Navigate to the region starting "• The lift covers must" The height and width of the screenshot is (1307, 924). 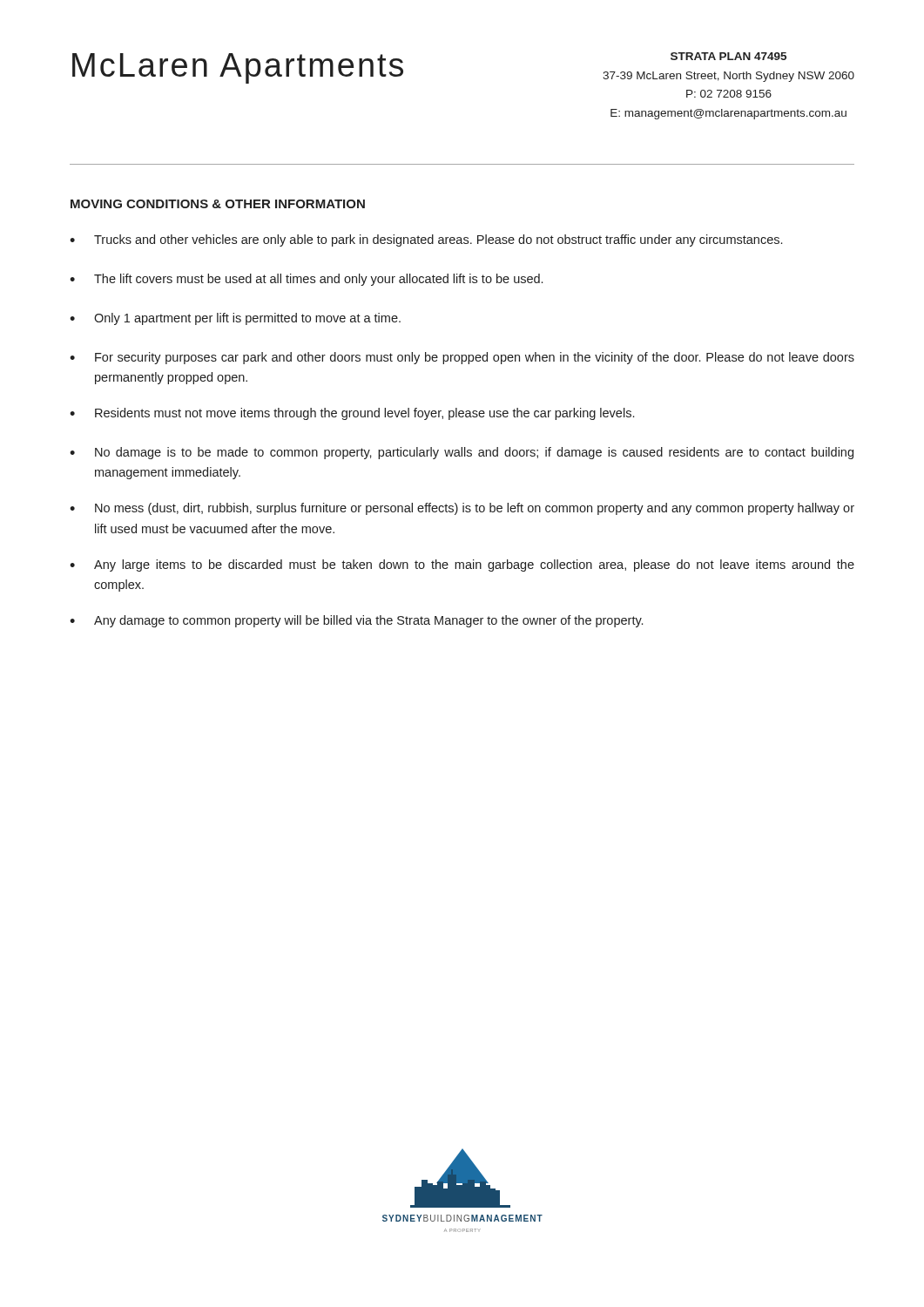coord(462,281)
